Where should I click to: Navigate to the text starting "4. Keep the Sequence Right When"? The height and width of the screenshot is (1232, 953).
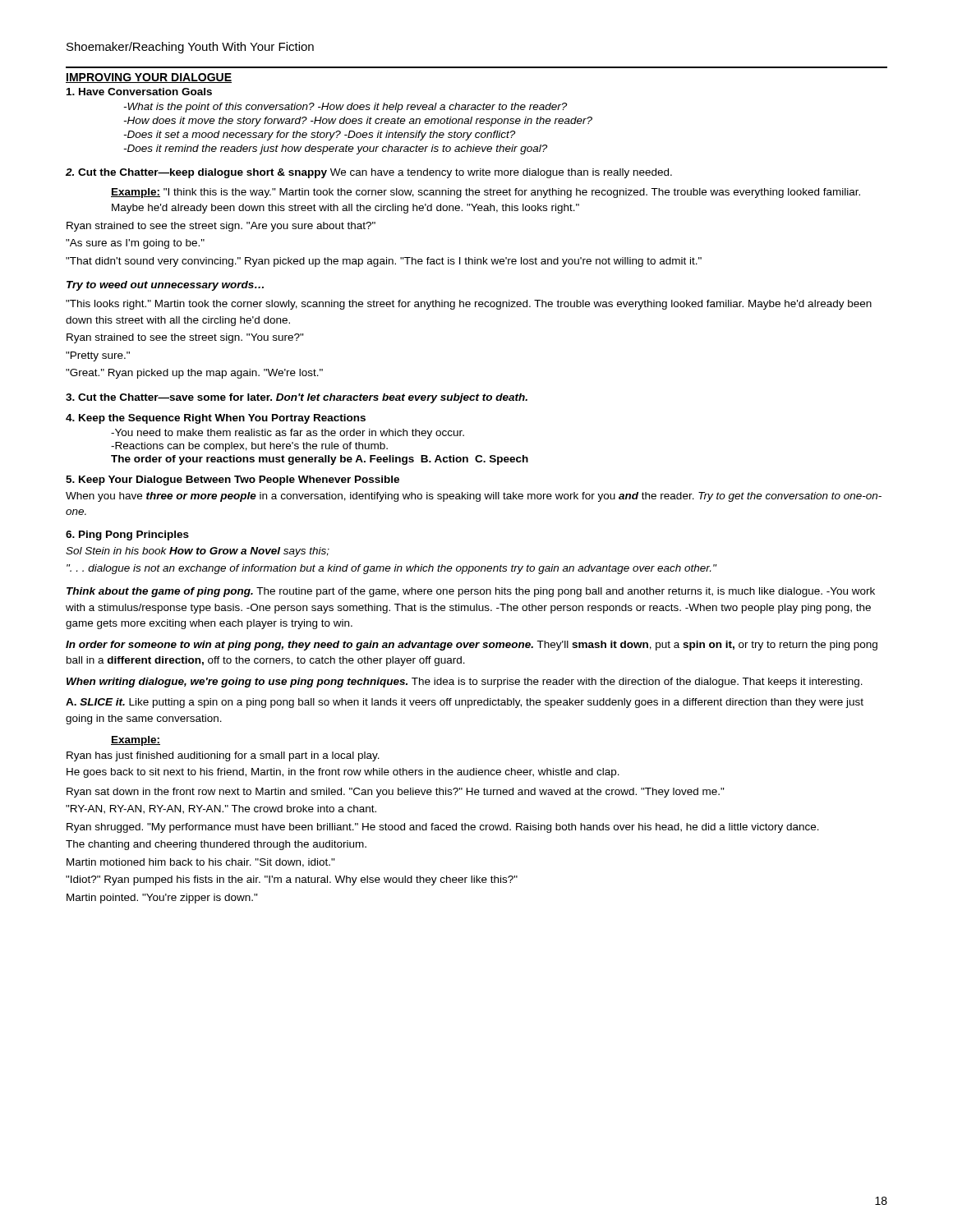click(x=216, y=417)
